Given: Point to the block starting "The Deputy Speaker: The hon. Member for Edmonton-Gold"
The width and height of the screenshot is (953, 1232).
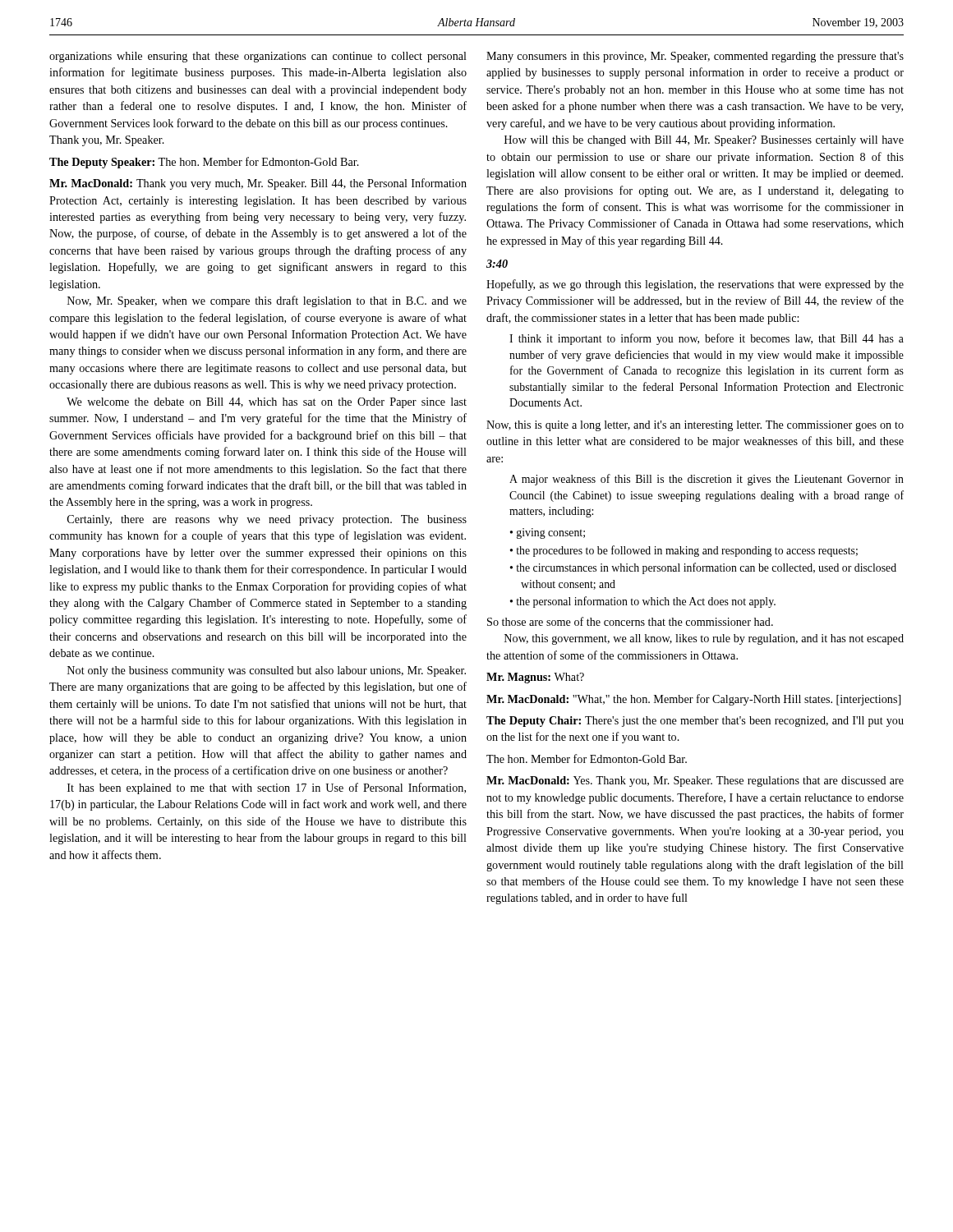Looking at the screenshot, I should (258, 162).
